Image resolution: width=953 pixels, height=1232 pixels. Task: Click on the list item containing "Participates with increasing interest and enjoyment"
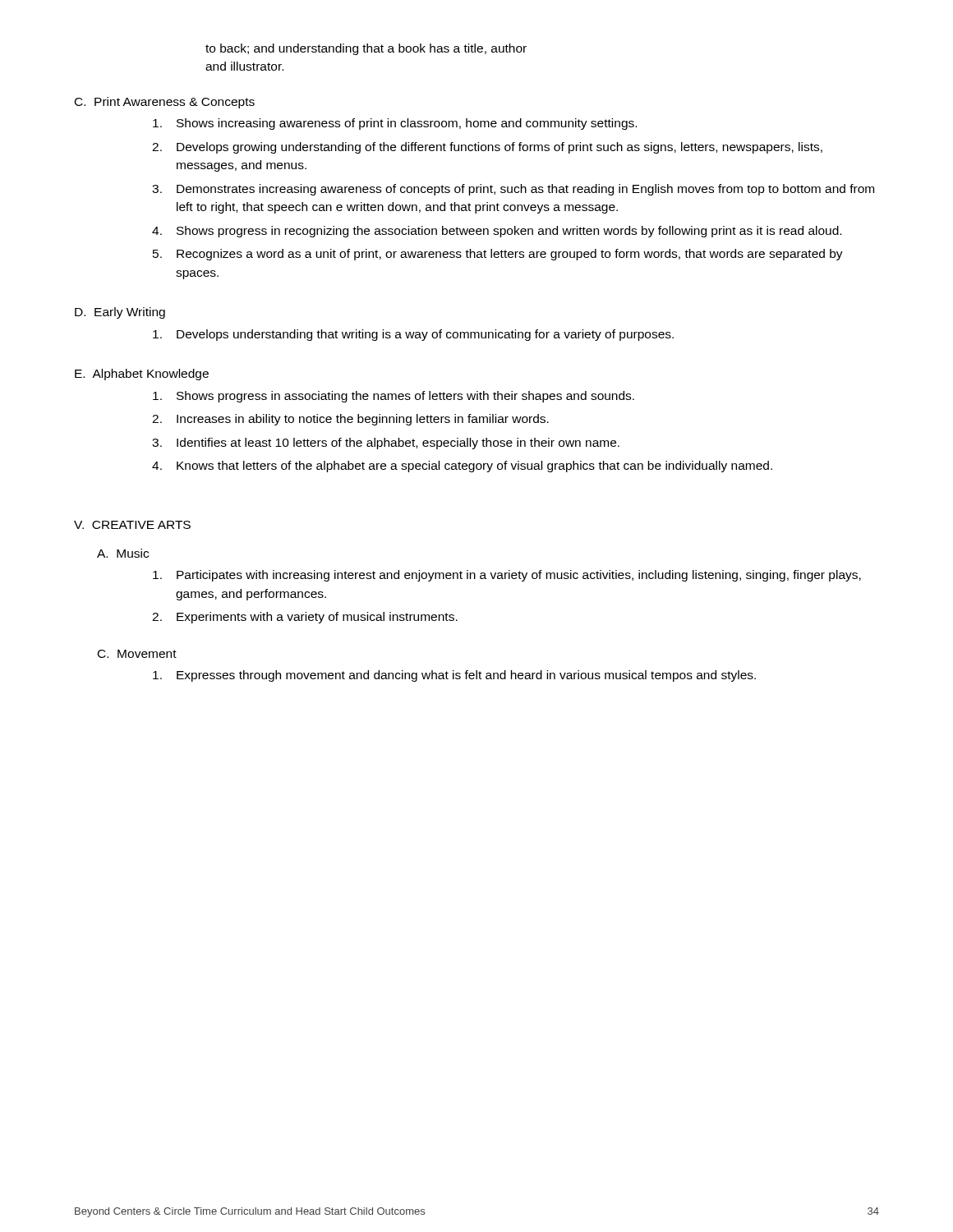[x=501, y=585]
